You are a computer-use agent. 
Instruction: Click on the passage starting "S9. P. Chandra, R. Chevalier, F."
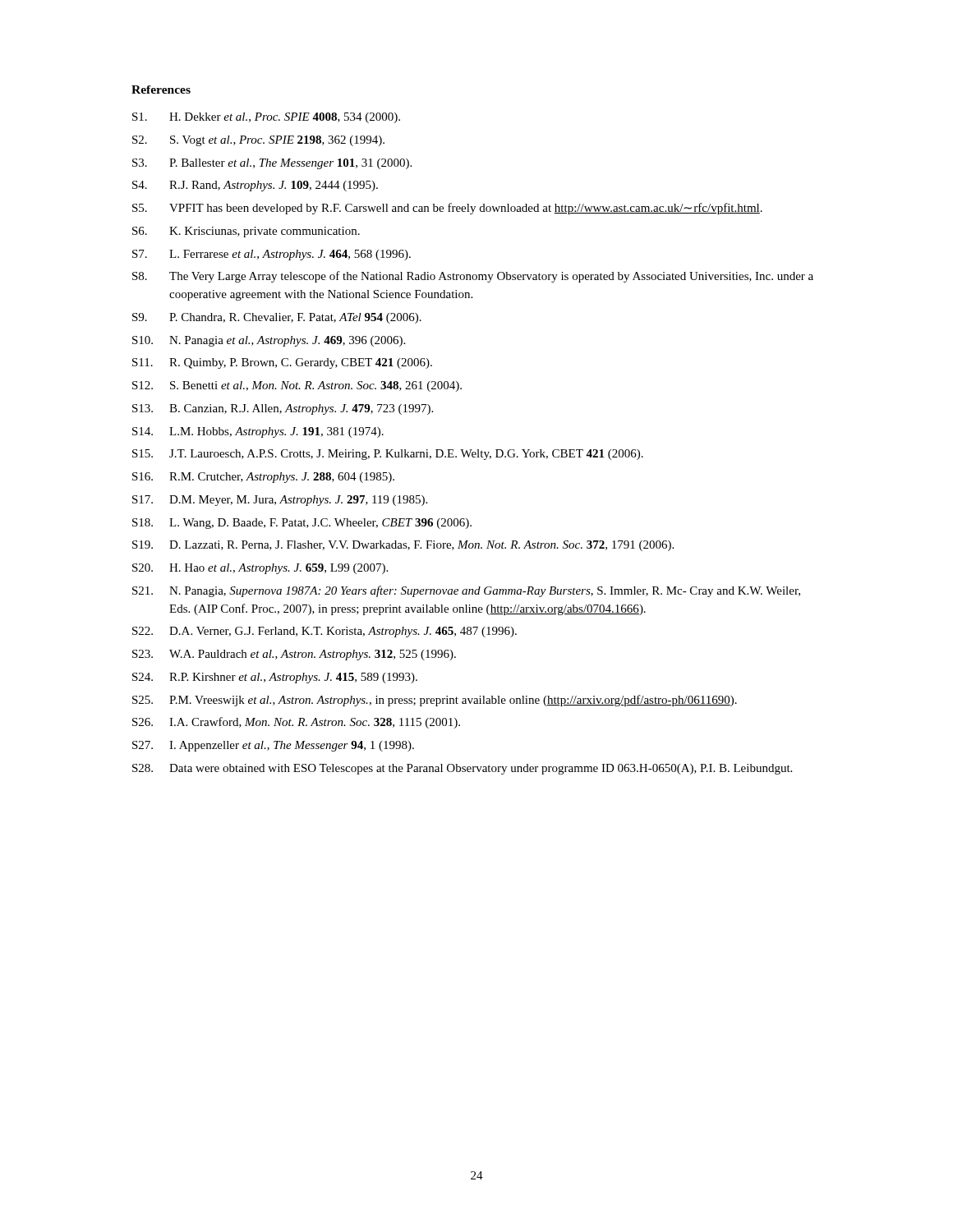pyautogui.click(x=277, y=318)
